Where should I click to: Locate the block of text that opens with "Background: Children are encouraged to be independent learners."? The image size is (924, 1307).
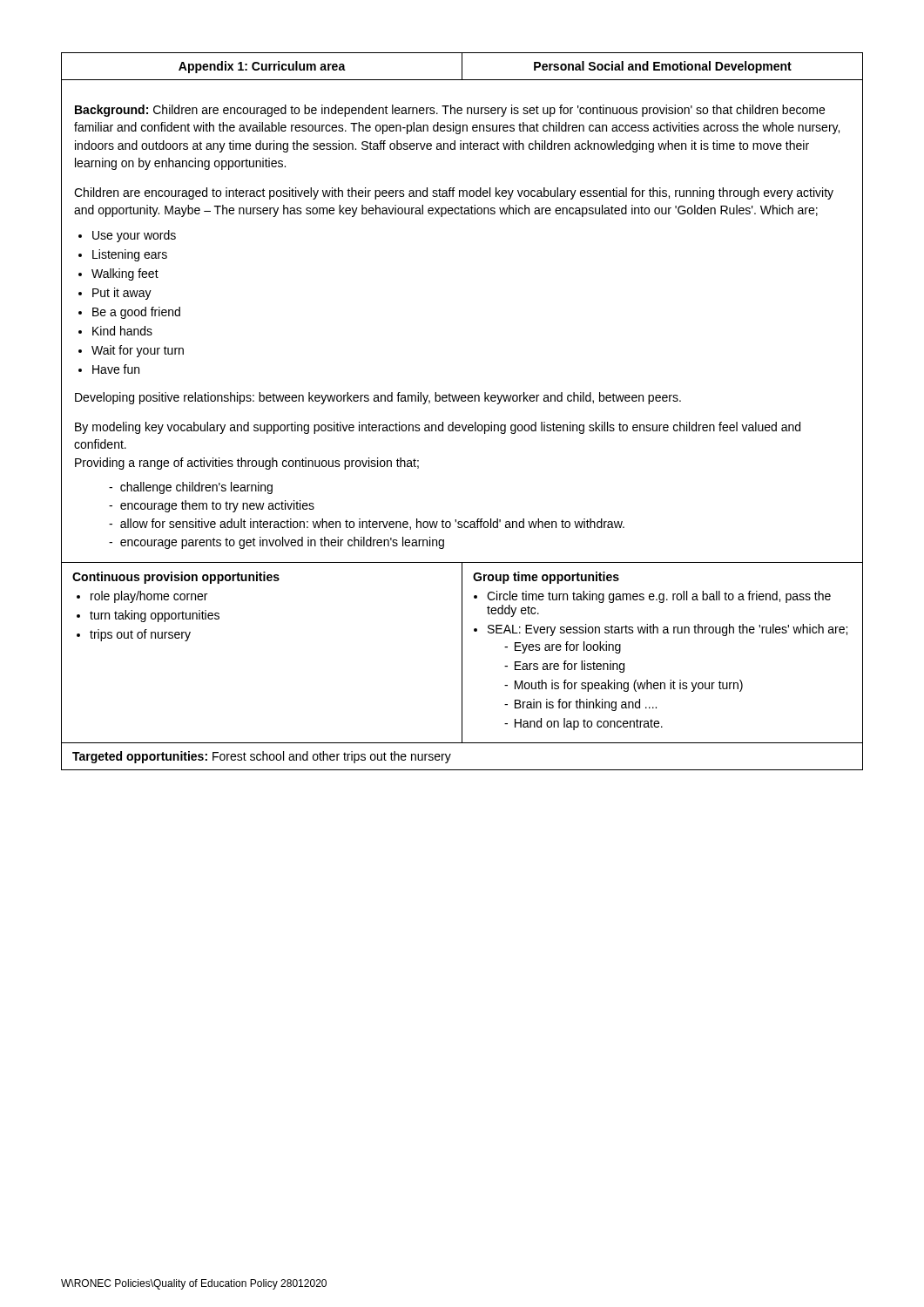pos(450,111)
